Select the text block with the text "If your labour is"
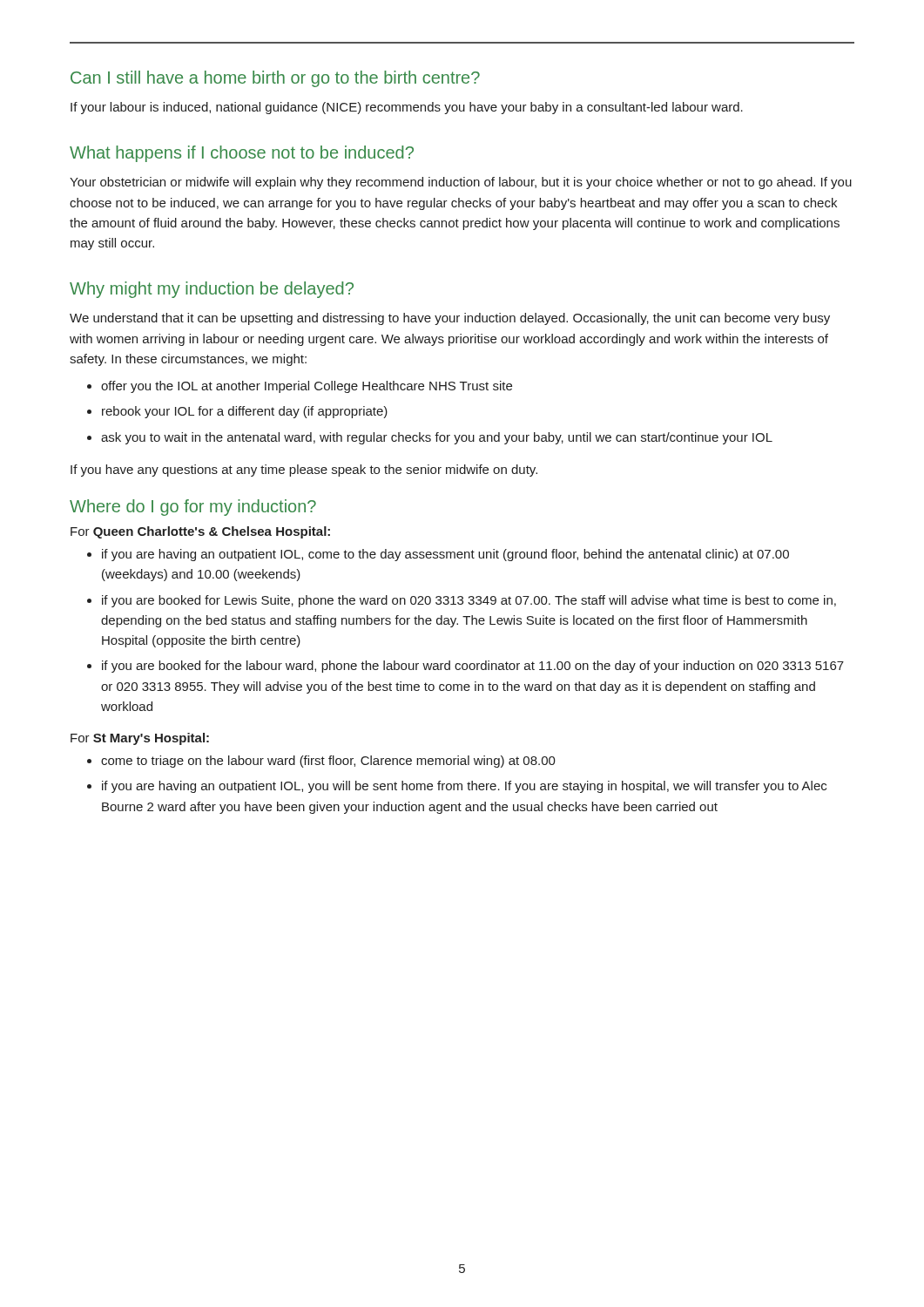Viewport: 924px width, 1307px height. (462, 107)
